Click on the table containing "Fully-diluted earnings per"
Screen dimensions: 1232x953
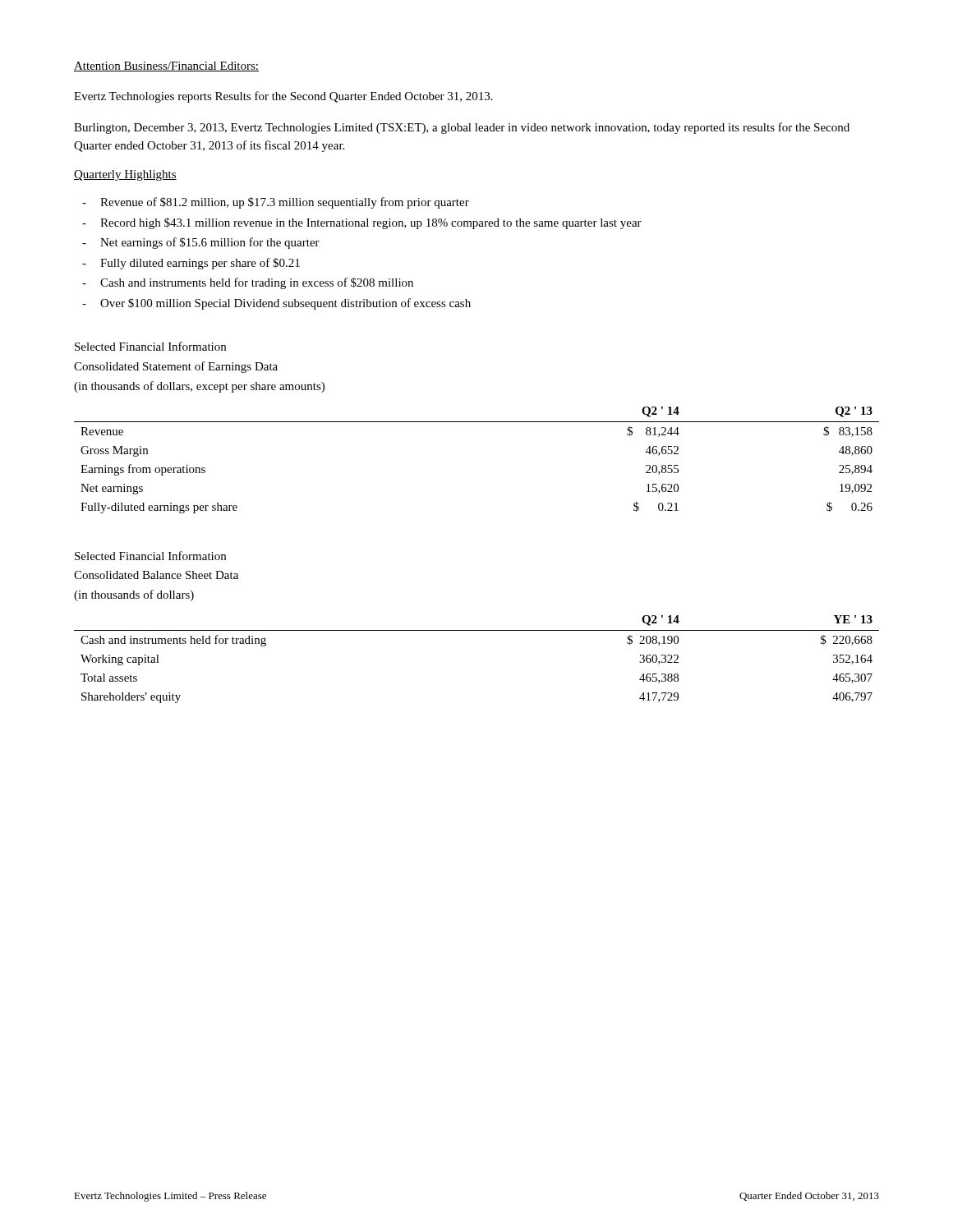click(476, 459)
